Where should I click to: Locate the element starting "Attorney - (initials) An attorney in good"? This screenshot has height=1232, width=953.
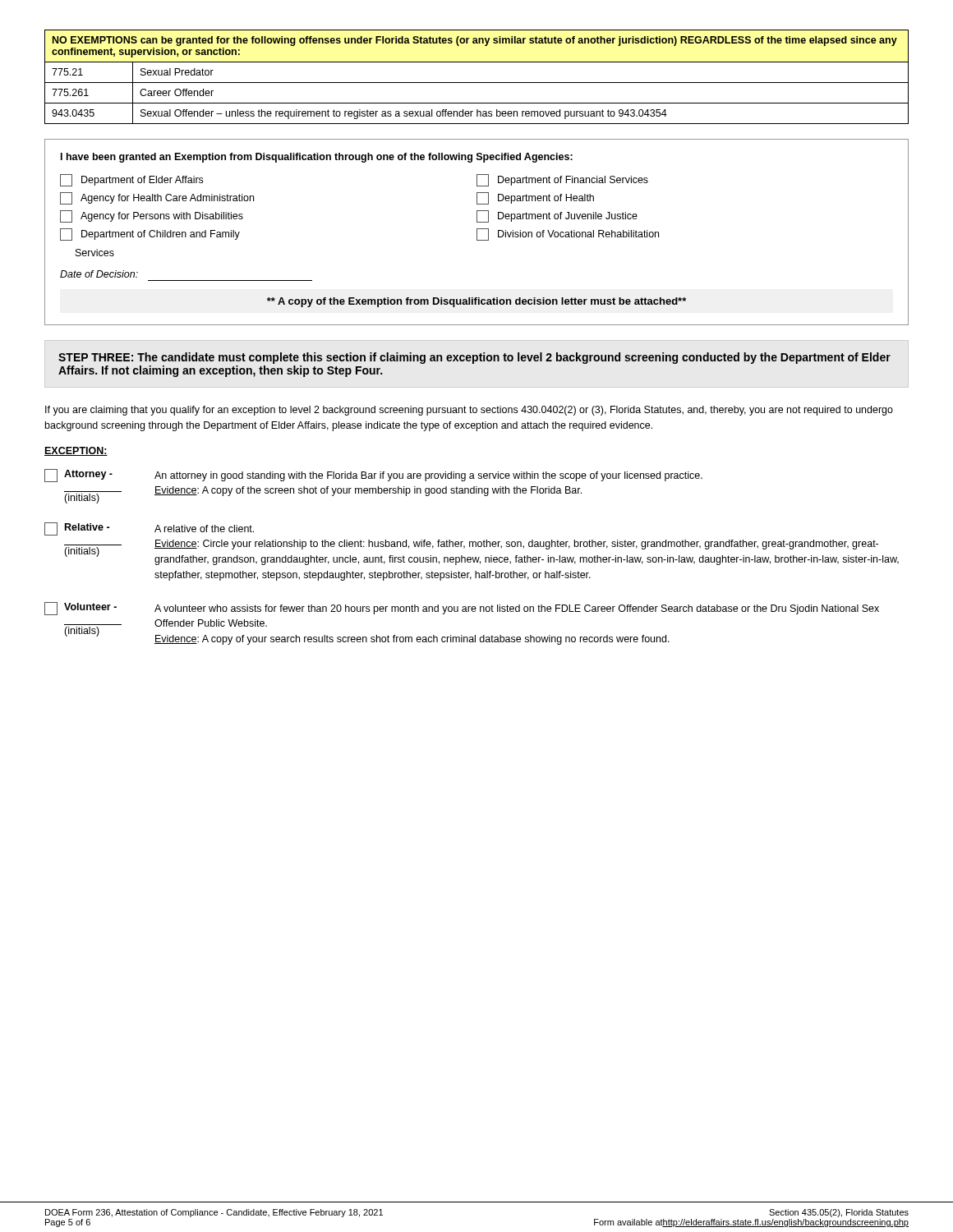(476, 485)
